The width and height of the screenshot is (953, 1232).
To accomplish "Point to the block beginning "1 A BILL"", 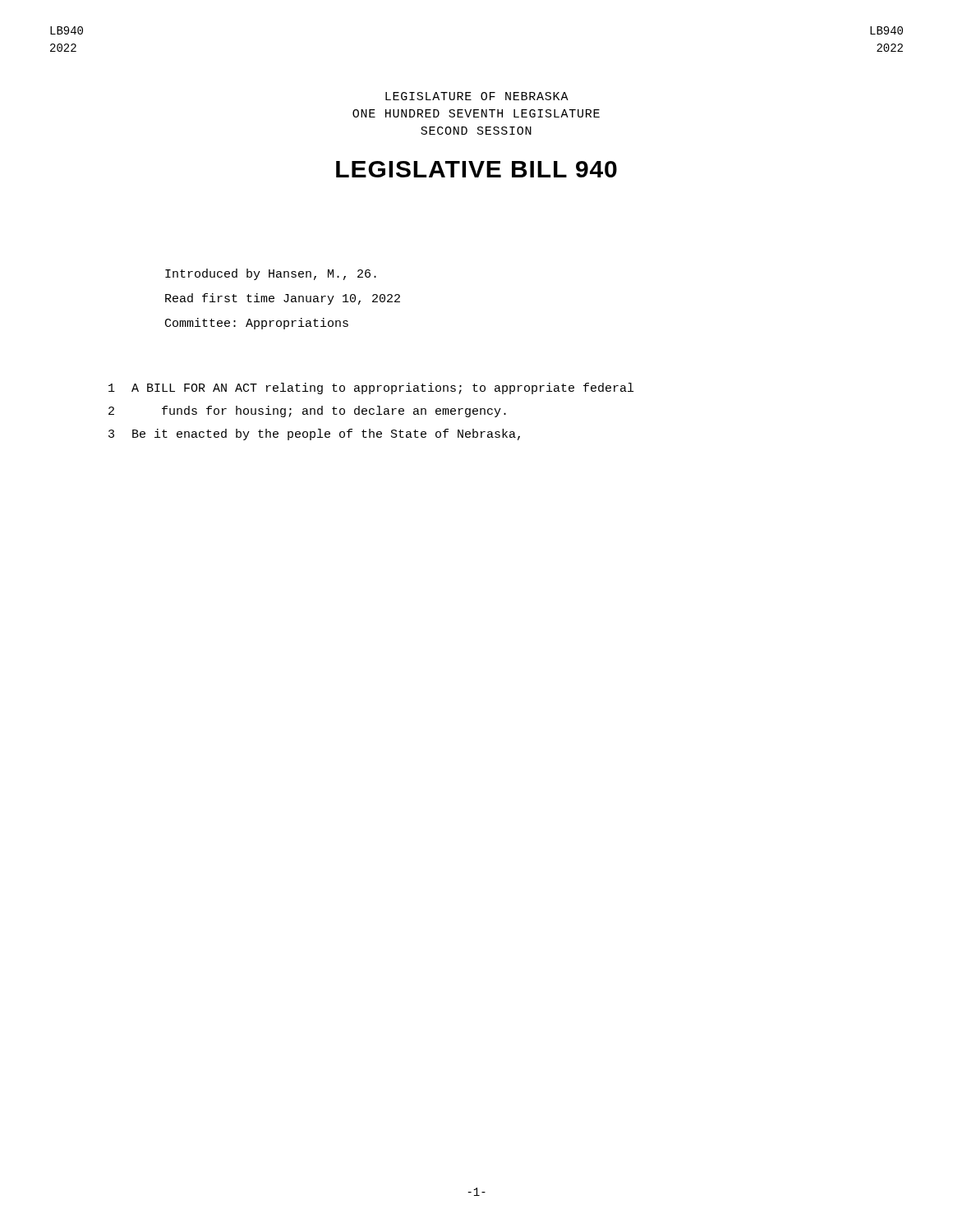I will tap(476, 389).
